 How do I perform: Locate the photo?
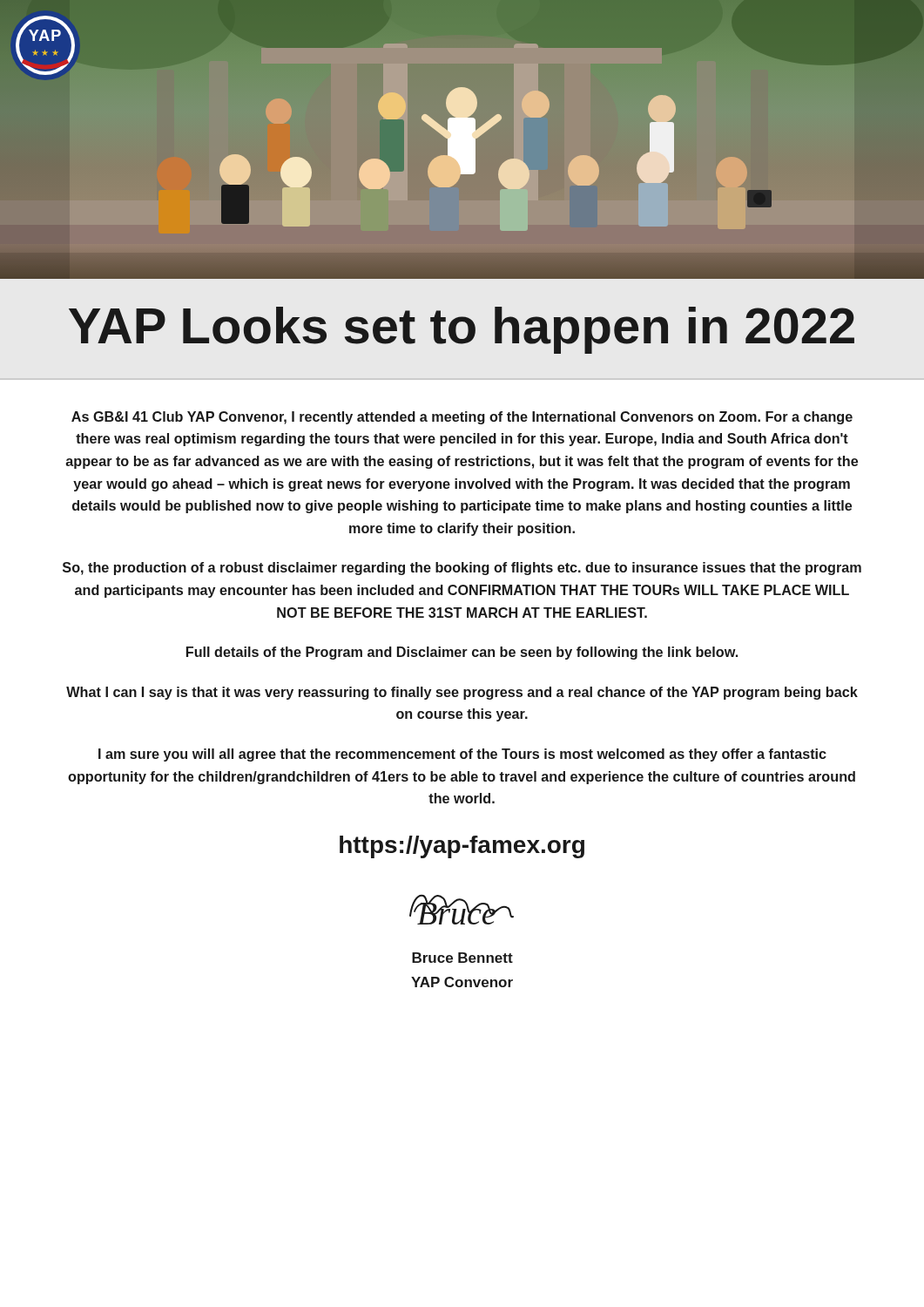[462, 139]
